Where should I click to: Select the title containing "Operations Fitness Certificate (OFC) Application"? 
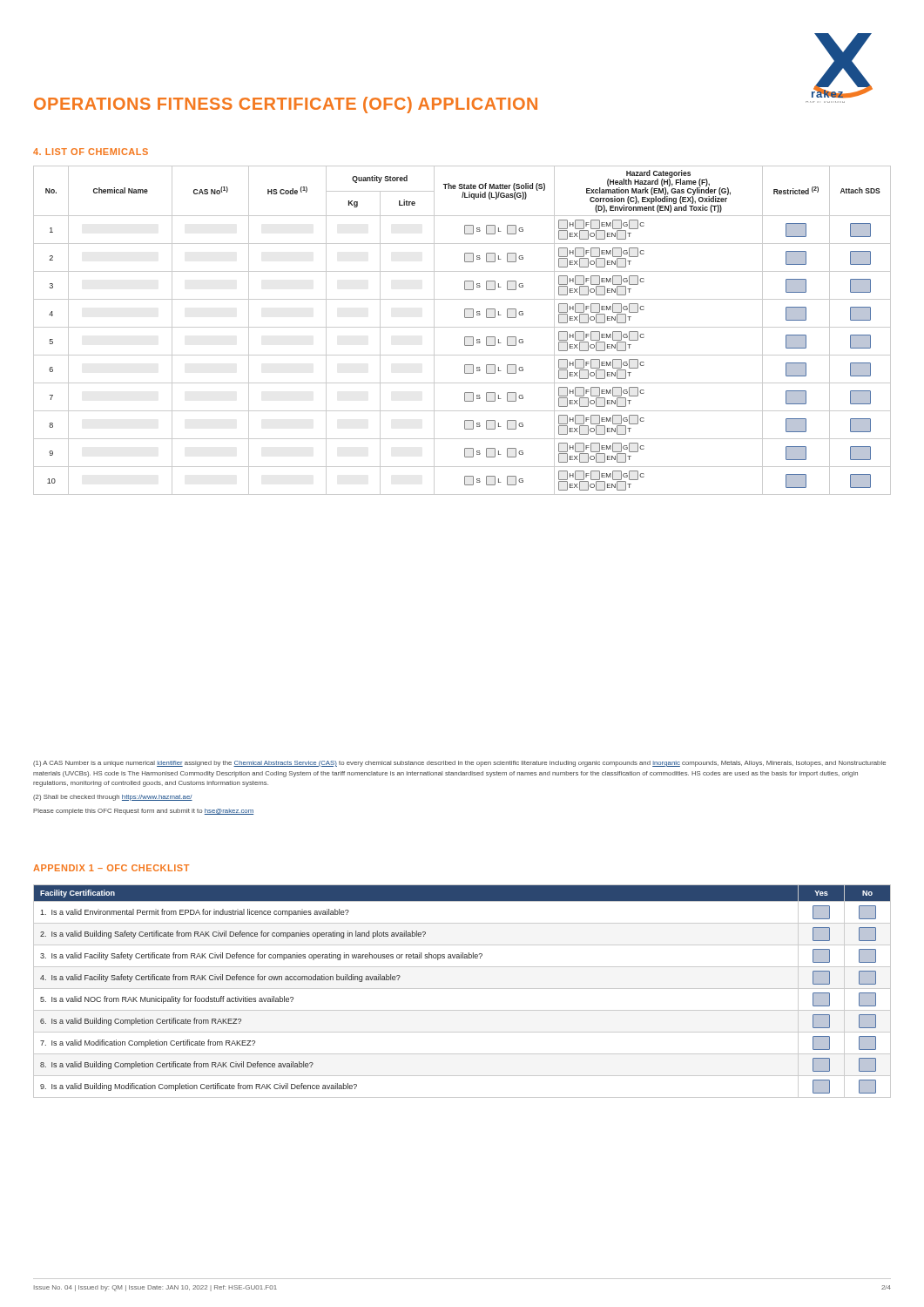tap(286, 104)
